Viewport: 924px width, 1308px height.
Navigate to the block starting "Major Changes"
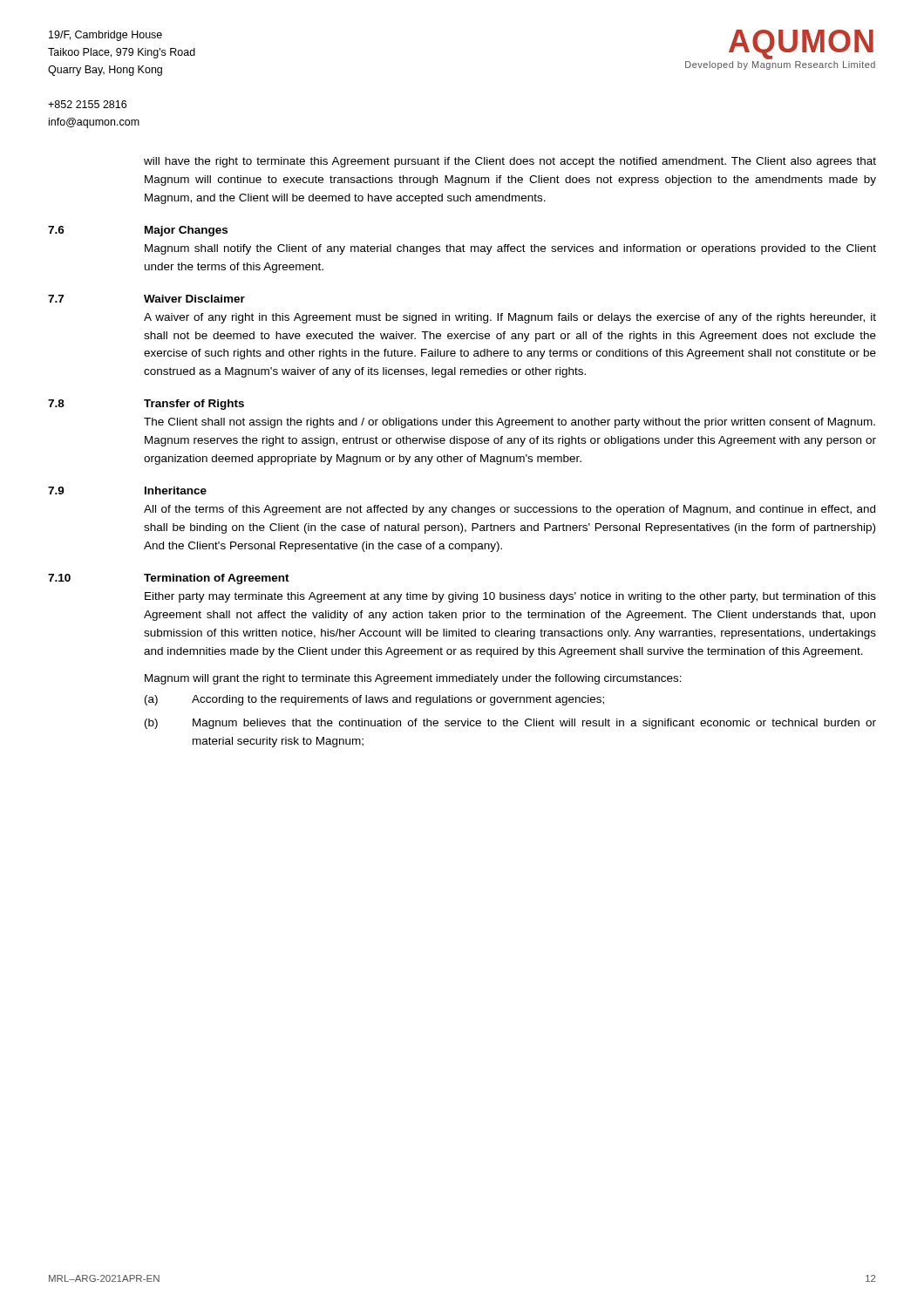(x=186, y=230)
